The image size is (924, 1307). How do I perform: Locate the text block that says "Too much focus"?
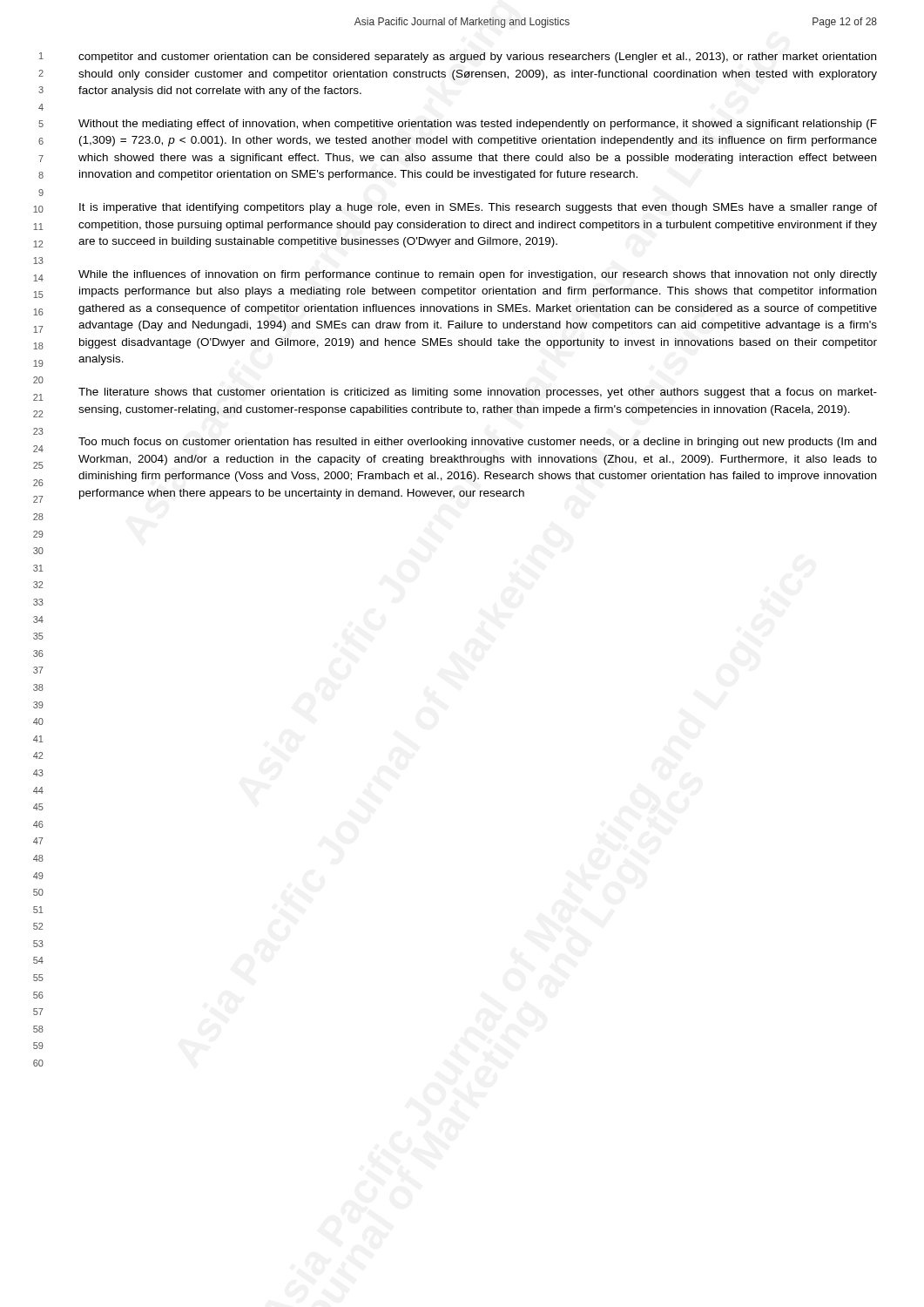point(478,467)
